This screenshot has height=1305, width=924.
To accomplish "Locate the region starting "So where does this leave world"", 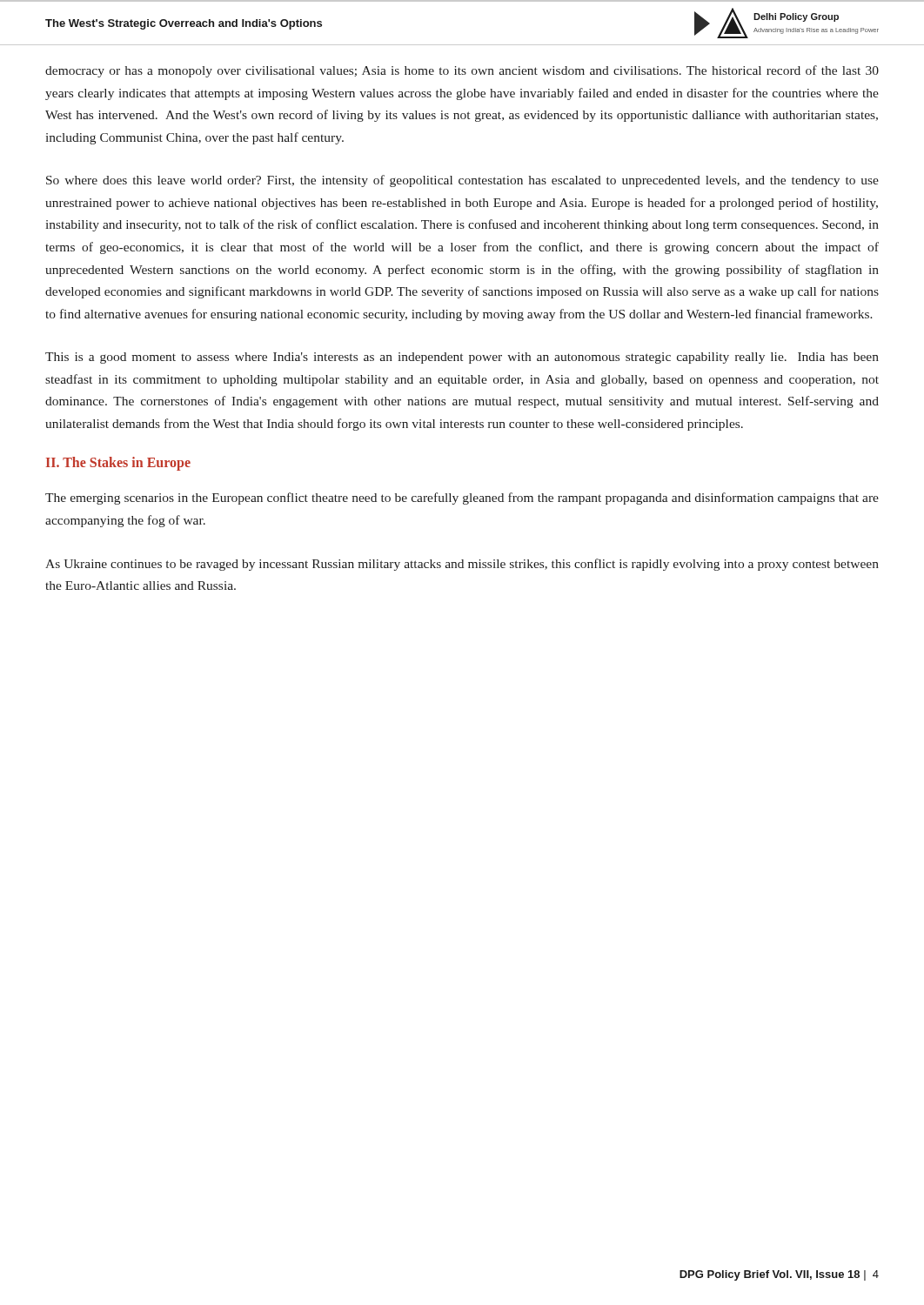I will (462, 247).
